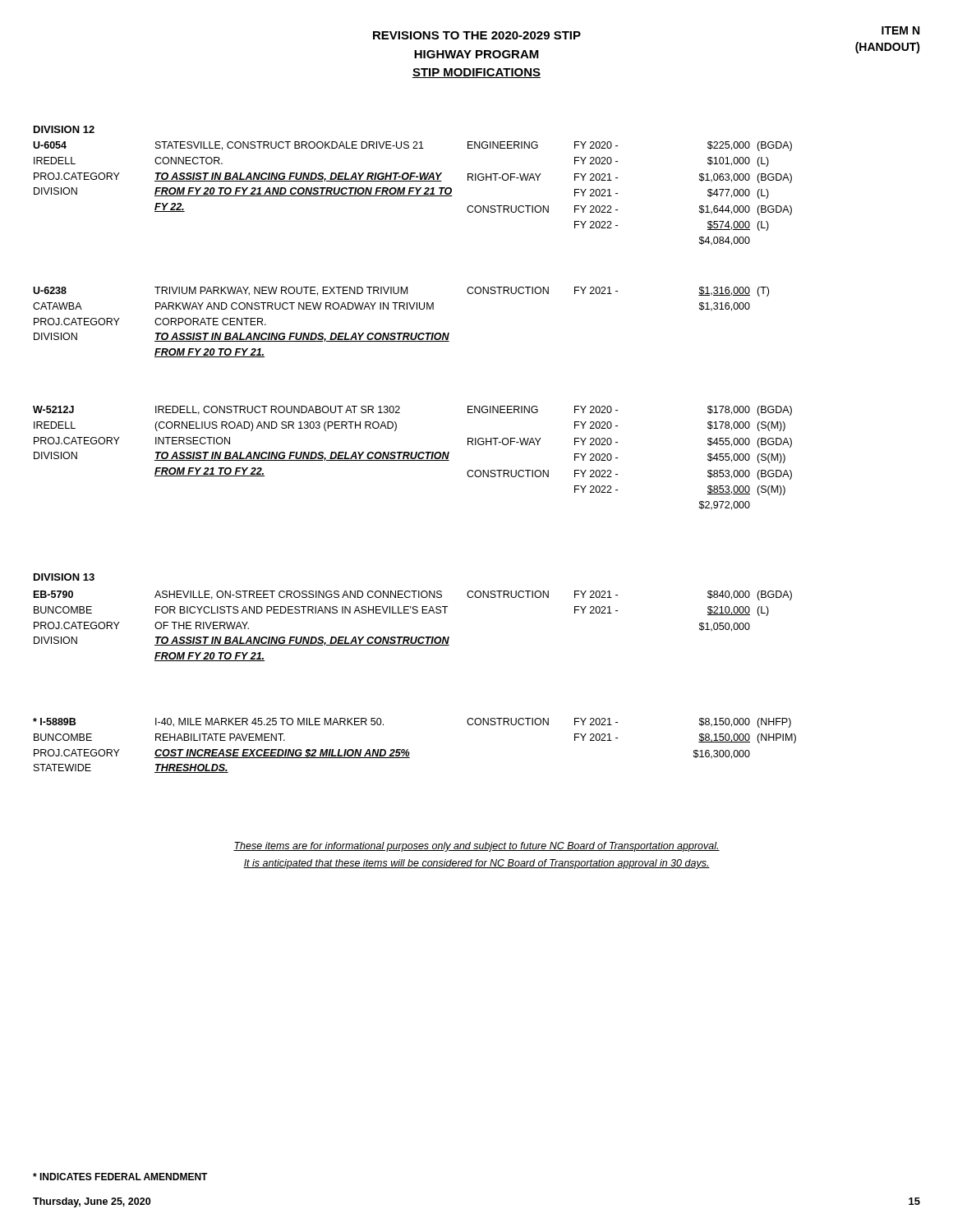Find the table that mentions "W-5212J IREDELL PROJ.CATEGORY DIVISION"
This screenshot has width=953, height=1232.
pos(476,458)
